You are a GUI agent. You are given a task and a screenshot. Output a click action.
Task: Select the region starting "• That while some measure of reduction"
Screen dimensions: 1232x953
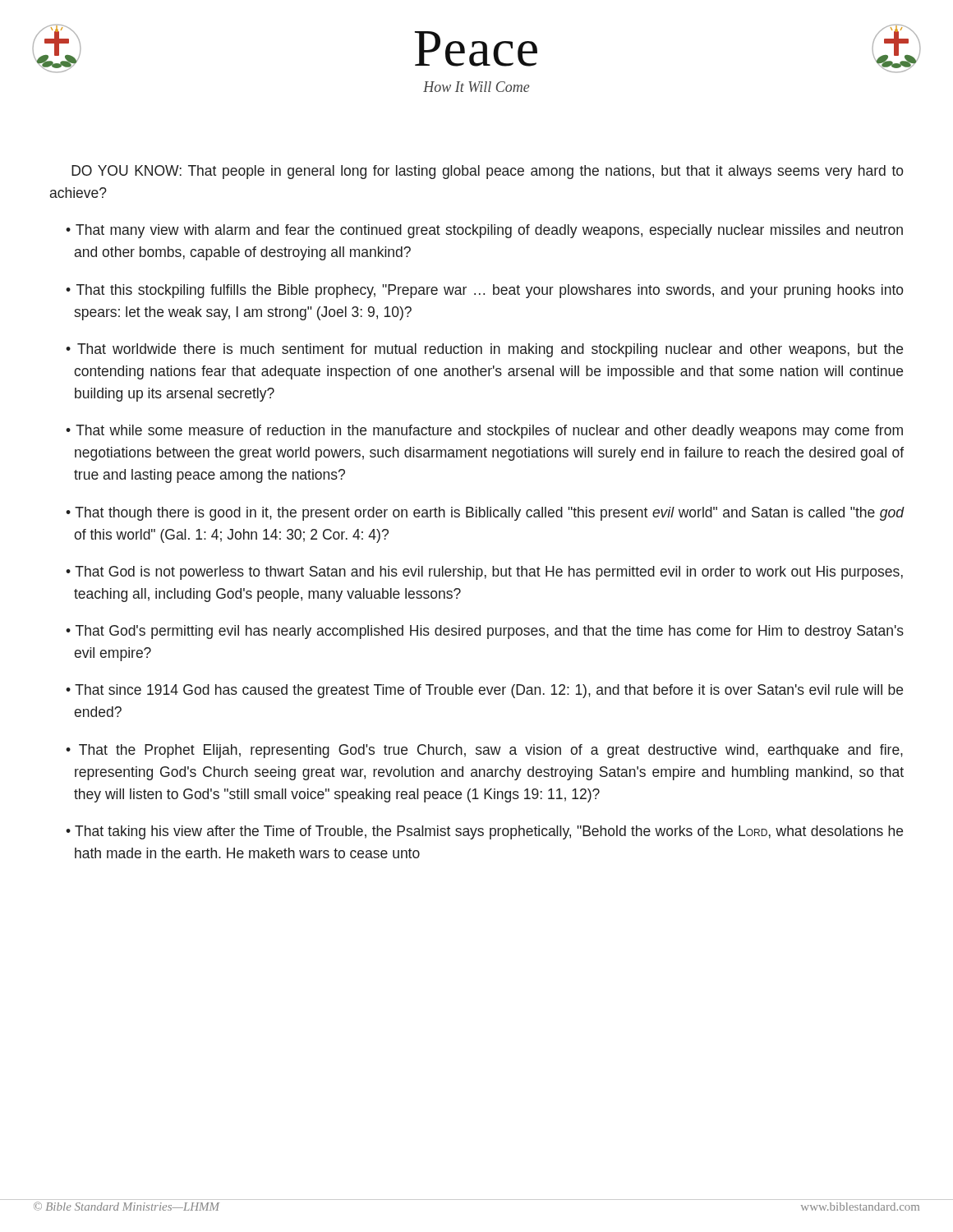click(x=485, y=453)
